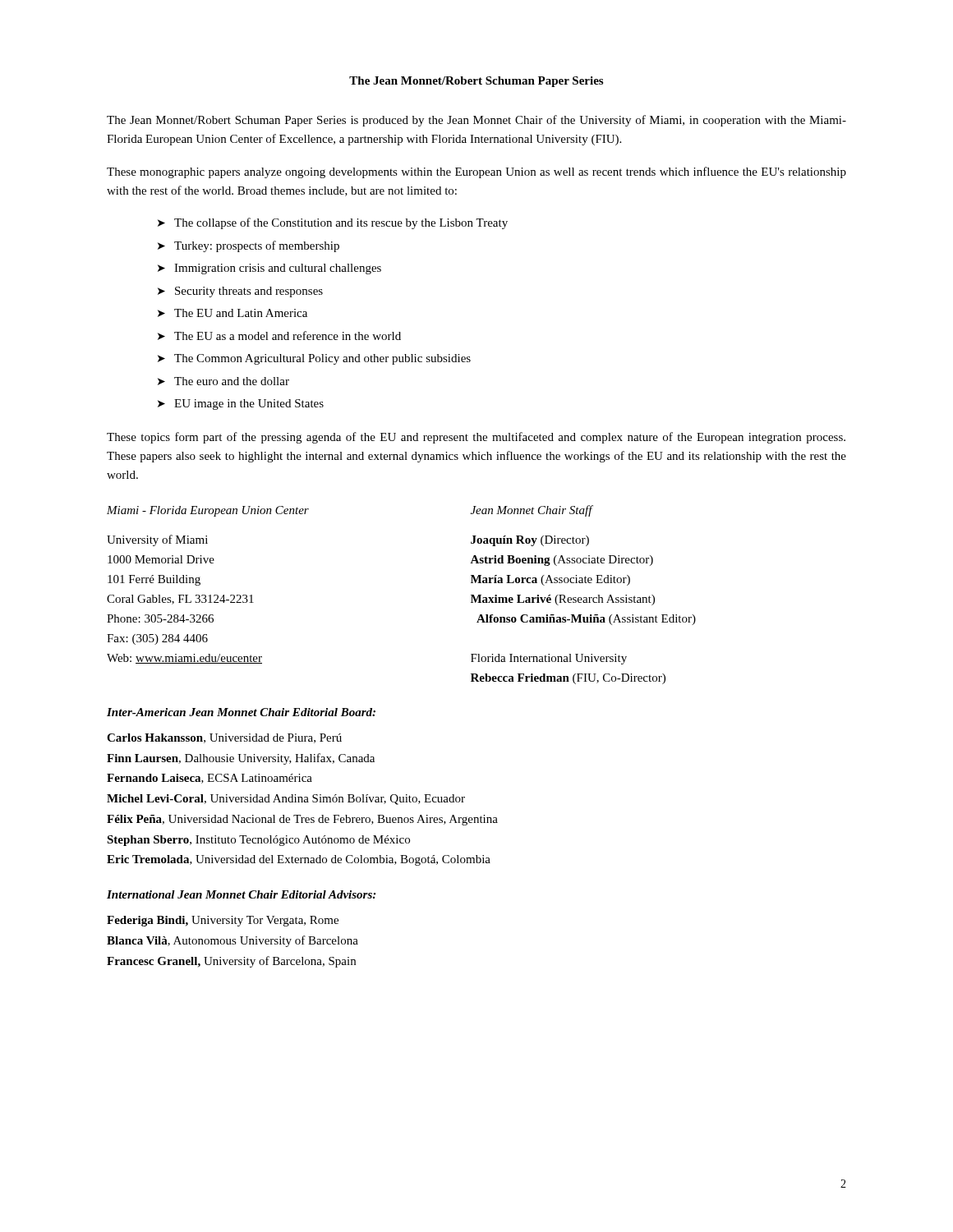Point to the block beginning "Federiga Bindi, University"
Screen dimensions: 1232x953
click(232, 940)
